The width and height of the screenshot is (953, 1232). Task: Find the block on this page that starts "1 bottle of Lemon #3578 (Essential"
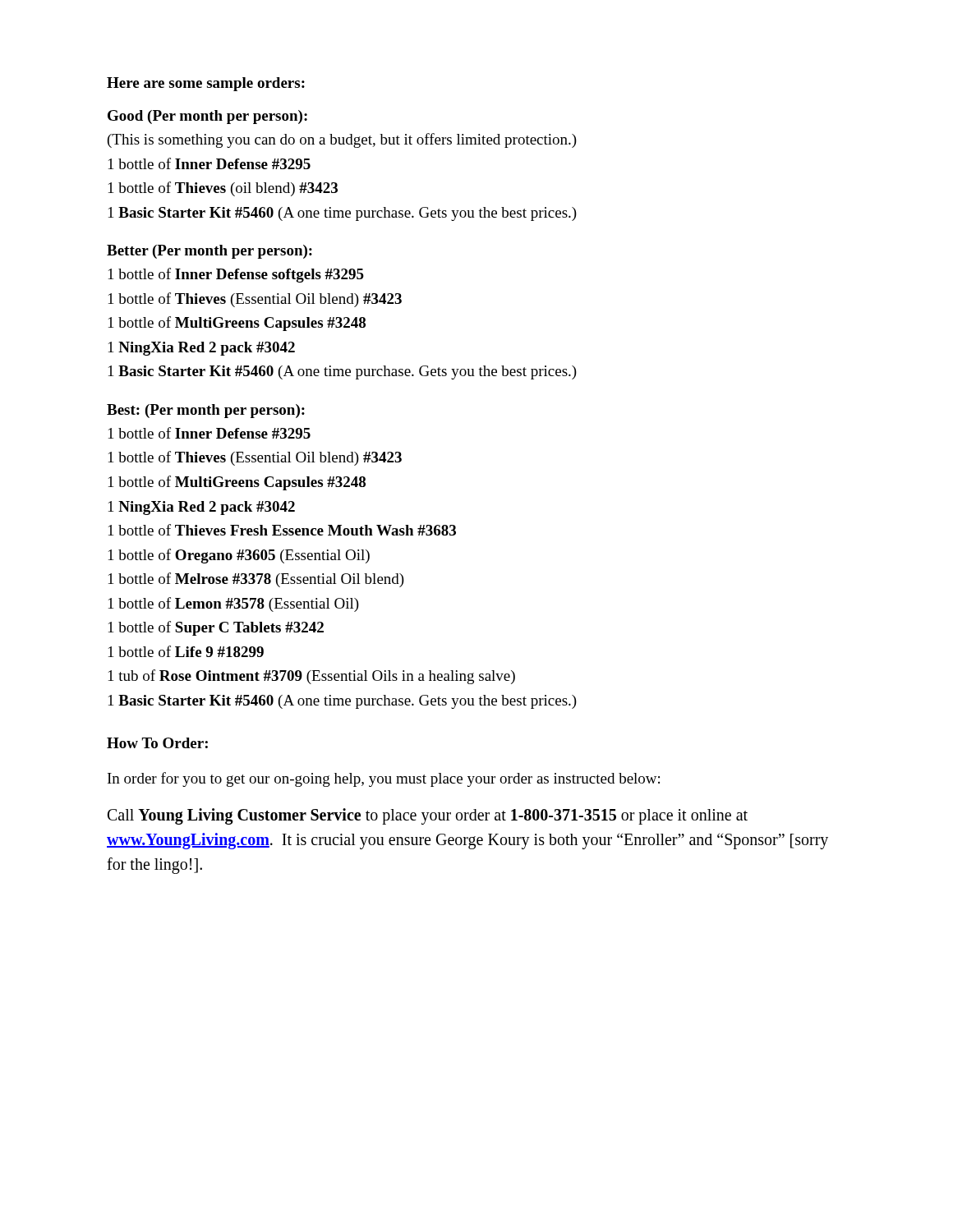(x=233, y=603)
